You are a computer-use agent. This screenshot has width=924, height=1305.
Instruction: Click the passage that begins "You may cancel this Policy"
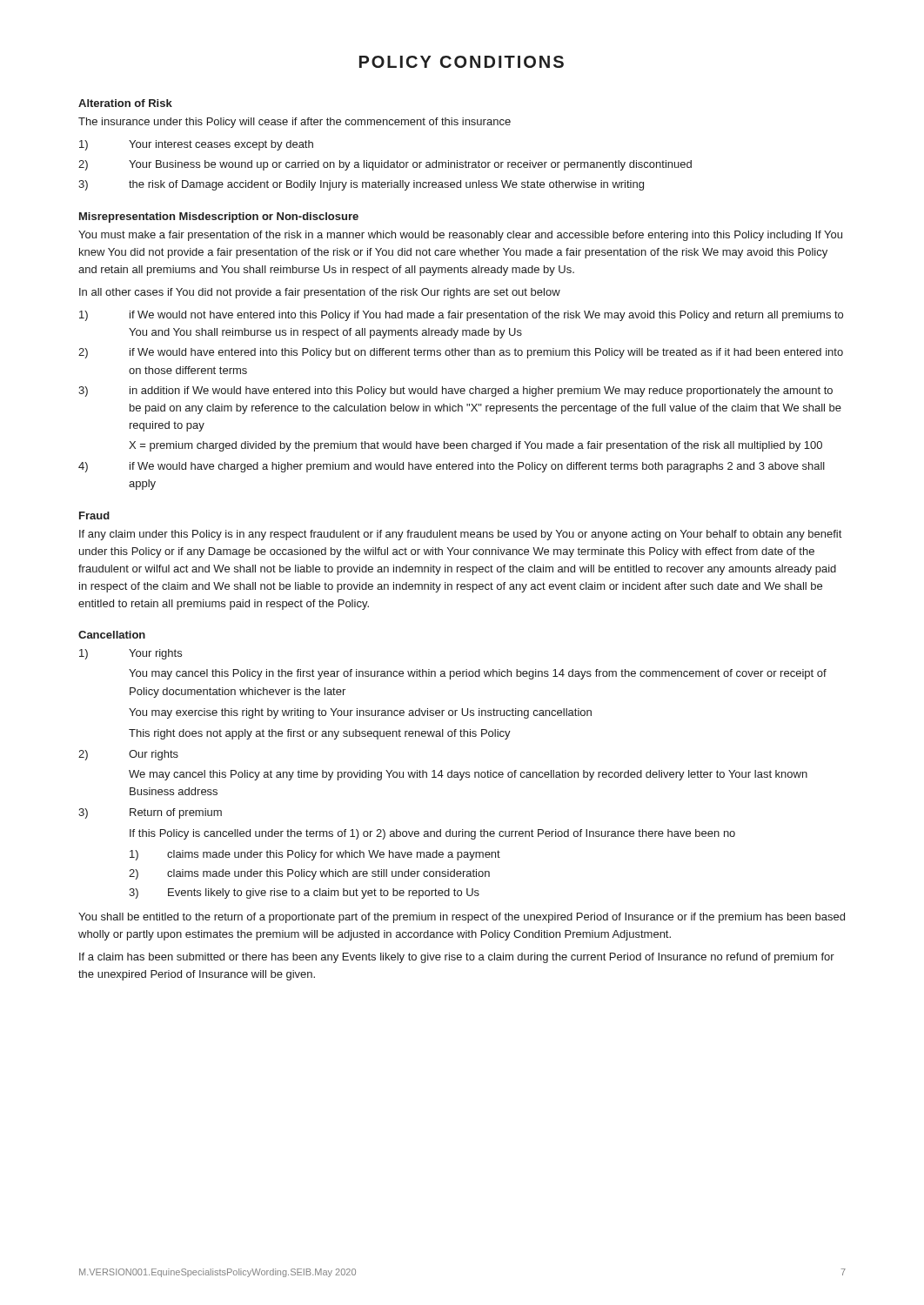477,682
